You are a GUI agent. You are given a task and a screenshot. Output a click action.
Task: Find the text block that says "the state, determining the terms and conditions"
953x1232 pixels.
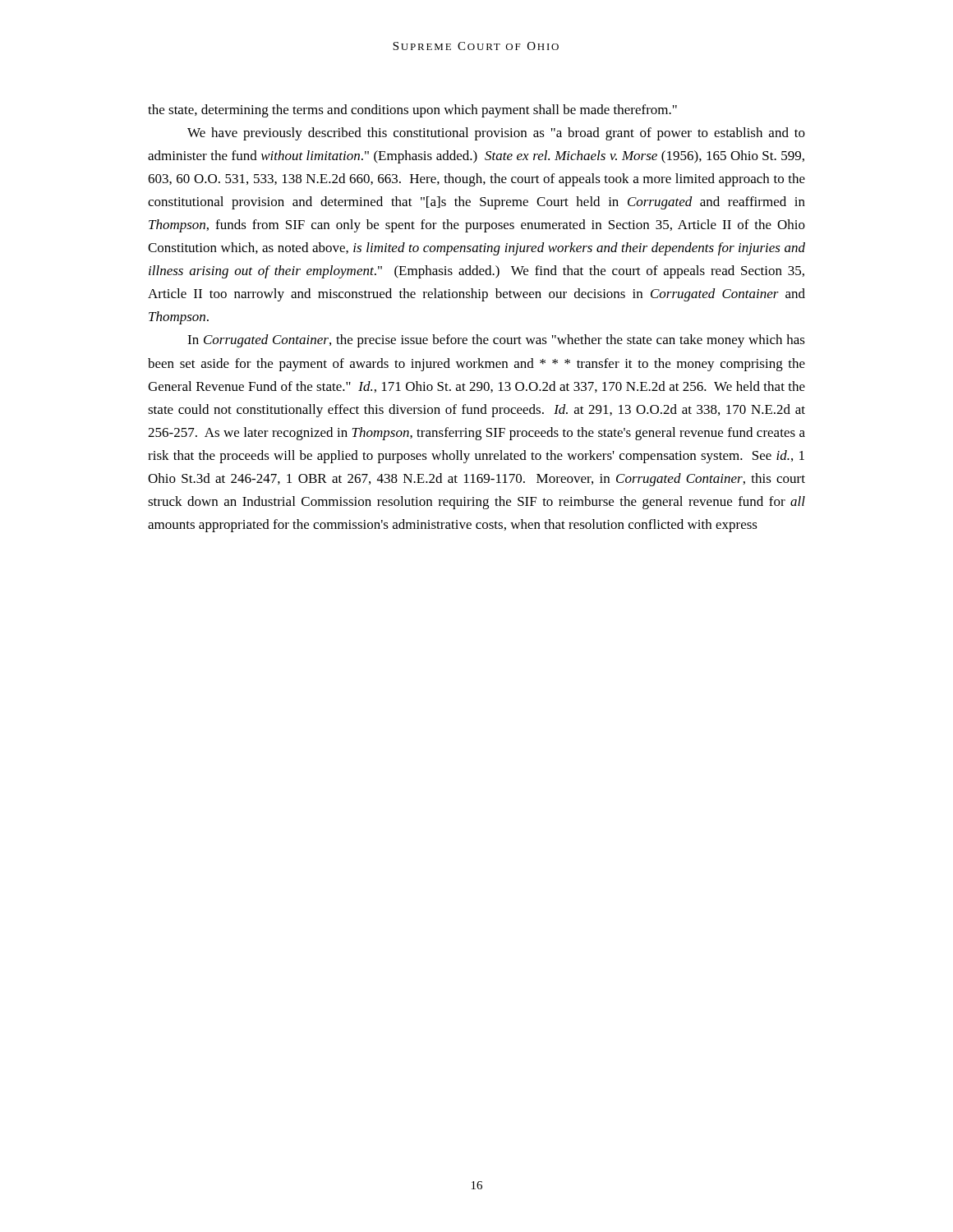(476, 110)
